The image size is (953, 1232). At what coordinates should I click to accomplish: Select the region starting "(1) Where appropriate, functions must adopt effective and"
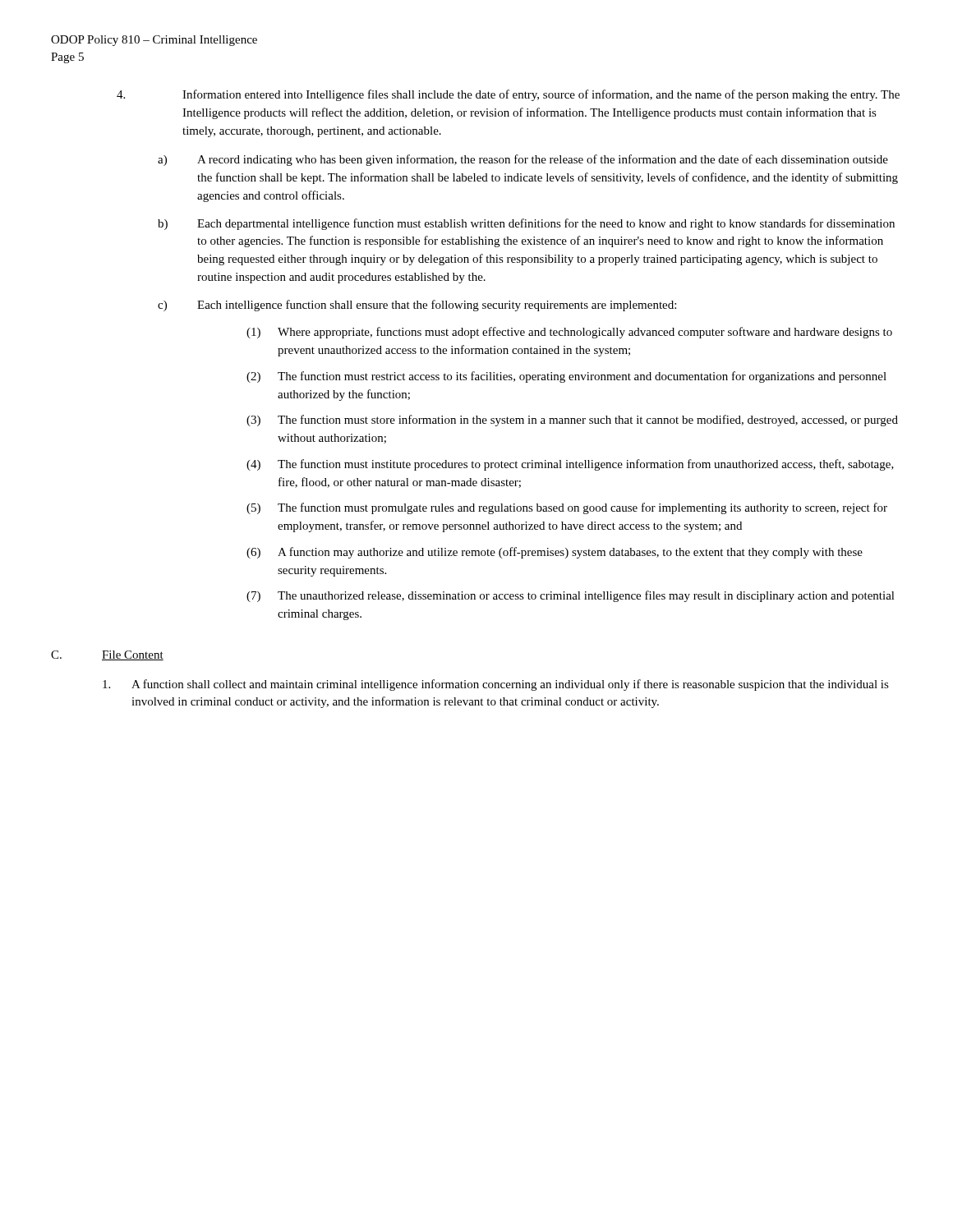pyautogui.click(x=574, y=342)
